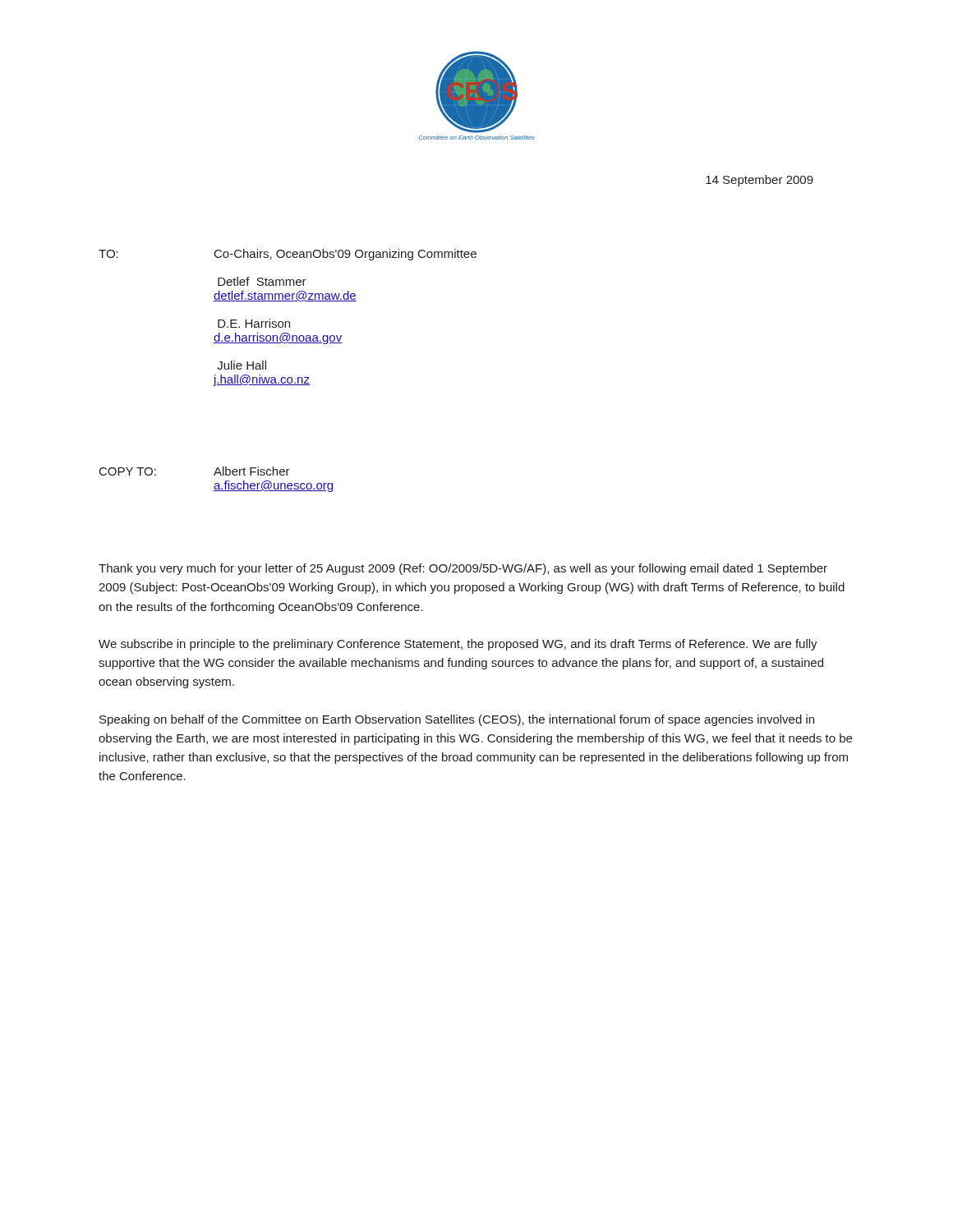
Task: Navigate to the region starting "14 September 2009"
Action: (x=759, y=179)
